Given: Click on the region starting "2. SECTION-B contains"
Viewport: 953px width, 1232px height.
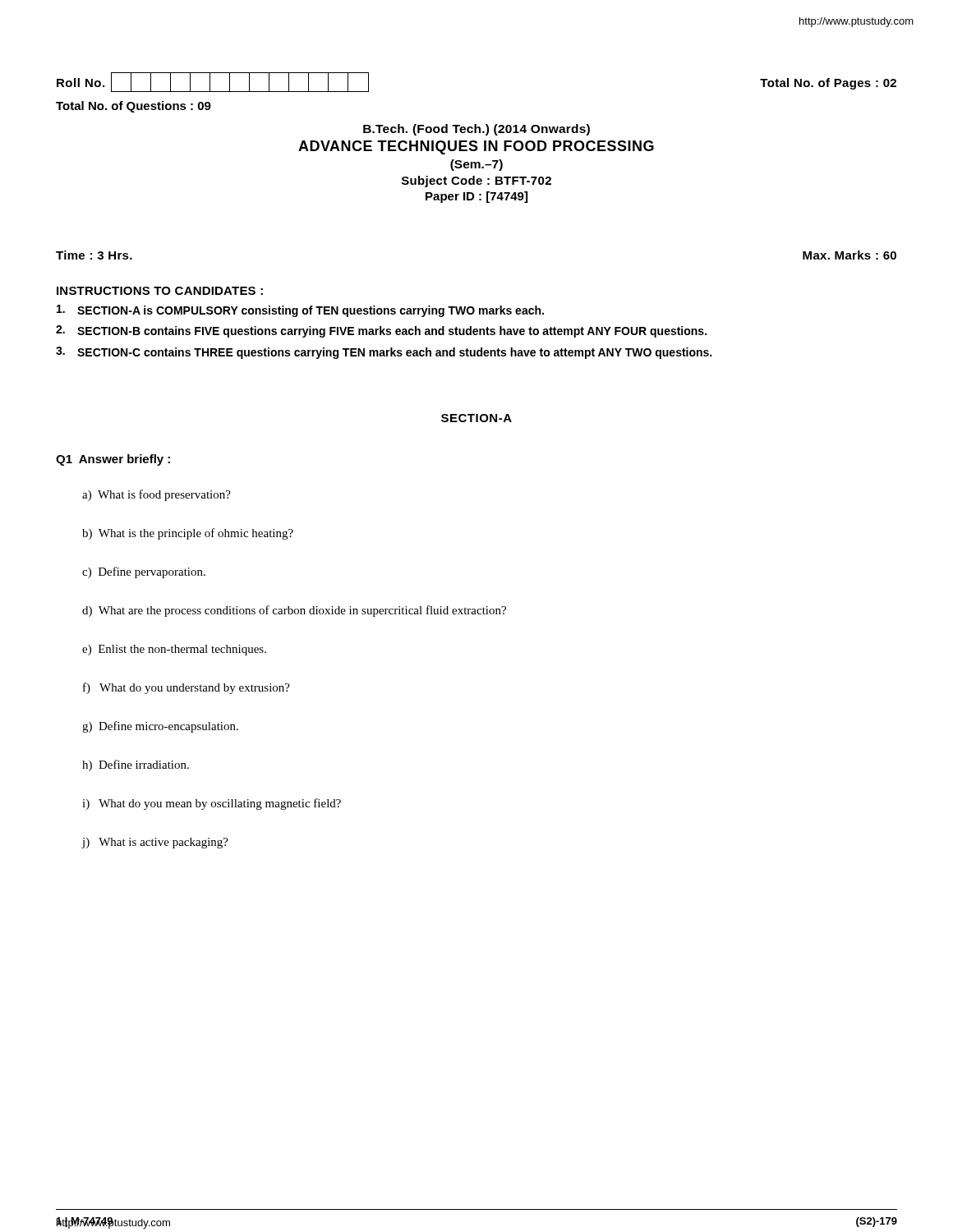Looking at the screenshot, I should (x=382, y=331).
